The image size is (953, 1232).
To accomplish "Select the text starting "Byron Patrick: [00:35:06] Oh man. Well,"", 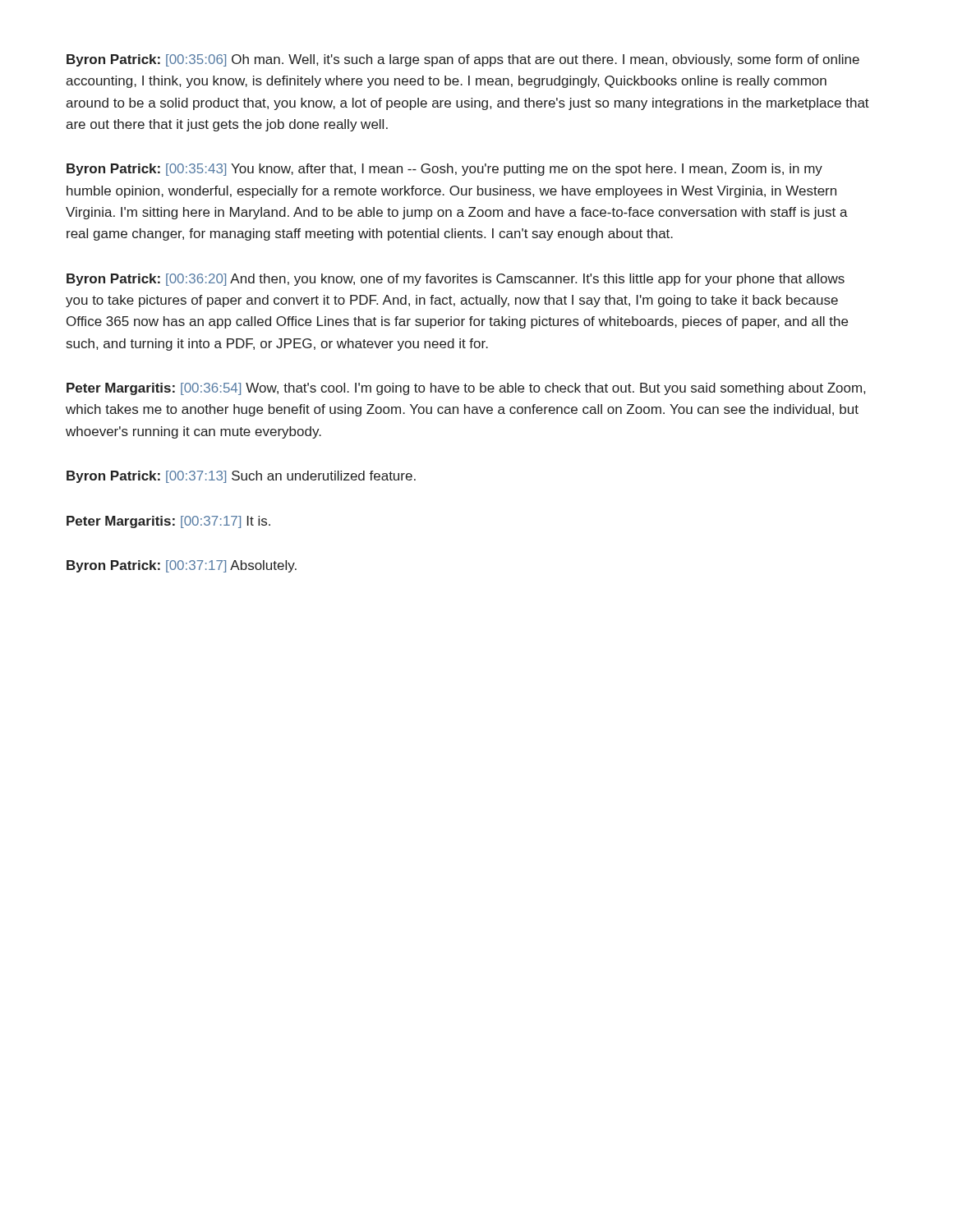I will click(467, 92).
